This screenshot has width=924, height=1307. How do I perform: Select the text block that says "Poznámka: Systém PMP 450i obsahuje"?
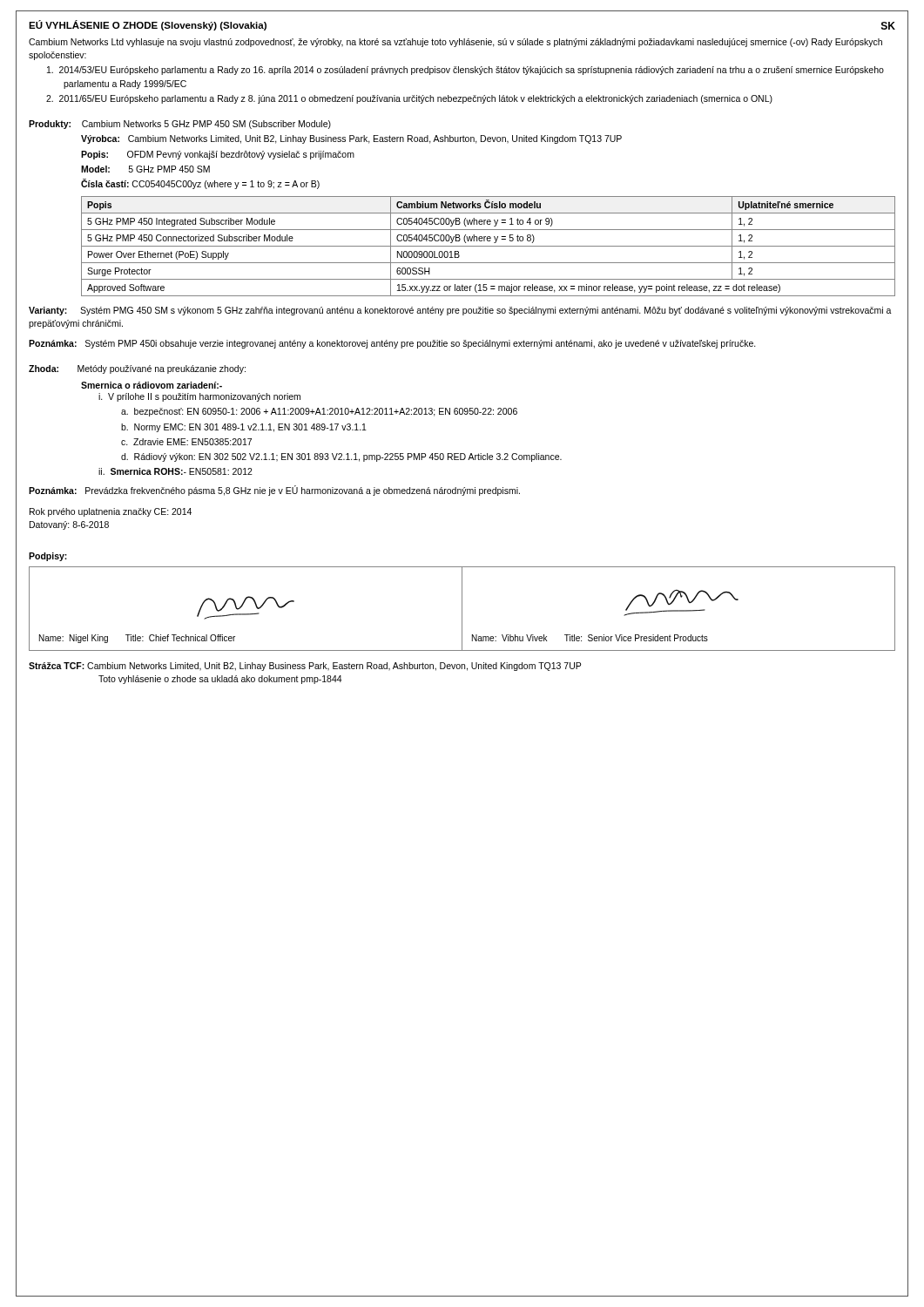pyautogui.click(x=392, y=343)
